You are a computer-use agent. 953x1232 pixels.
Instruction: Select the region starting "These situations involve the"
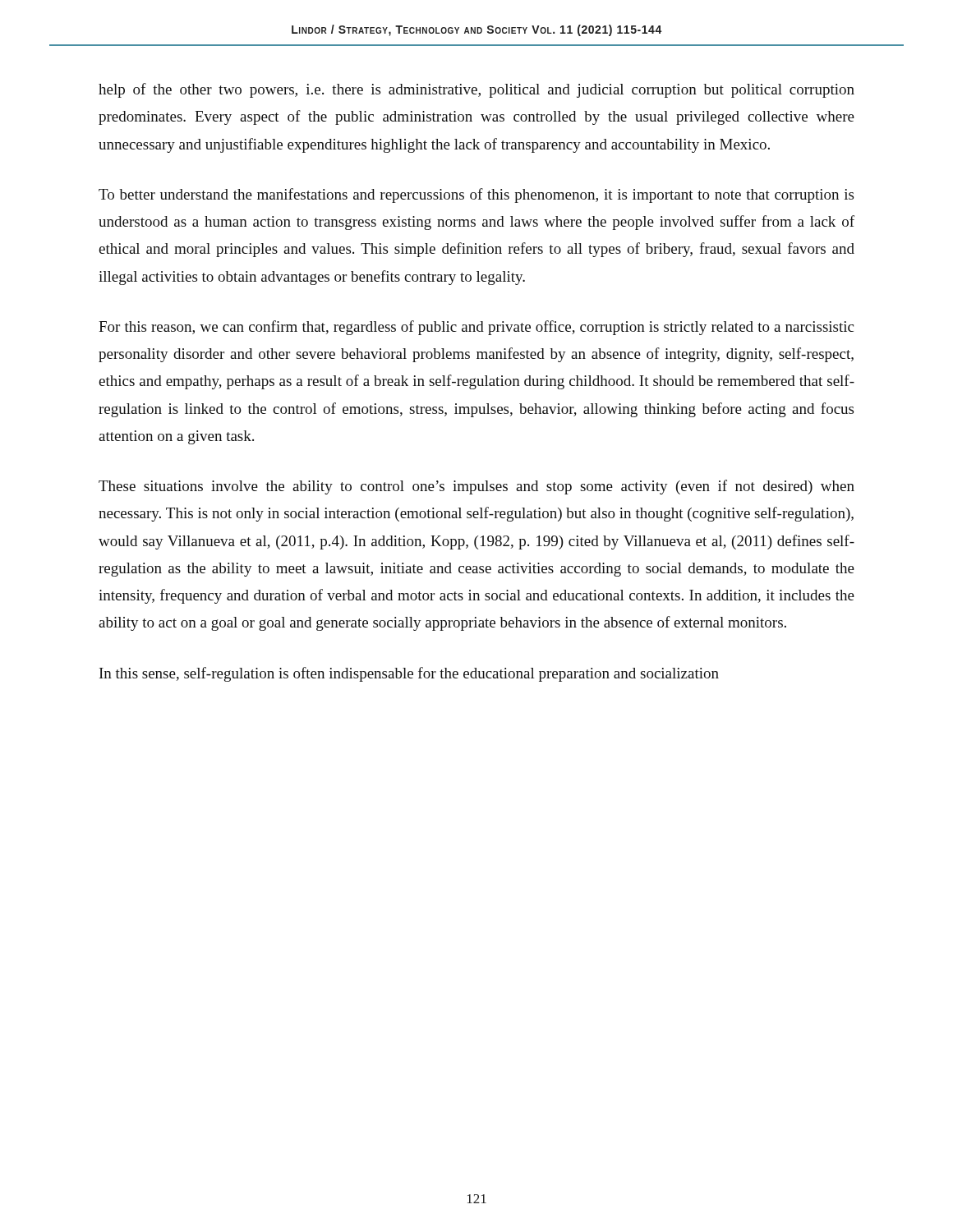click(476, 554)
